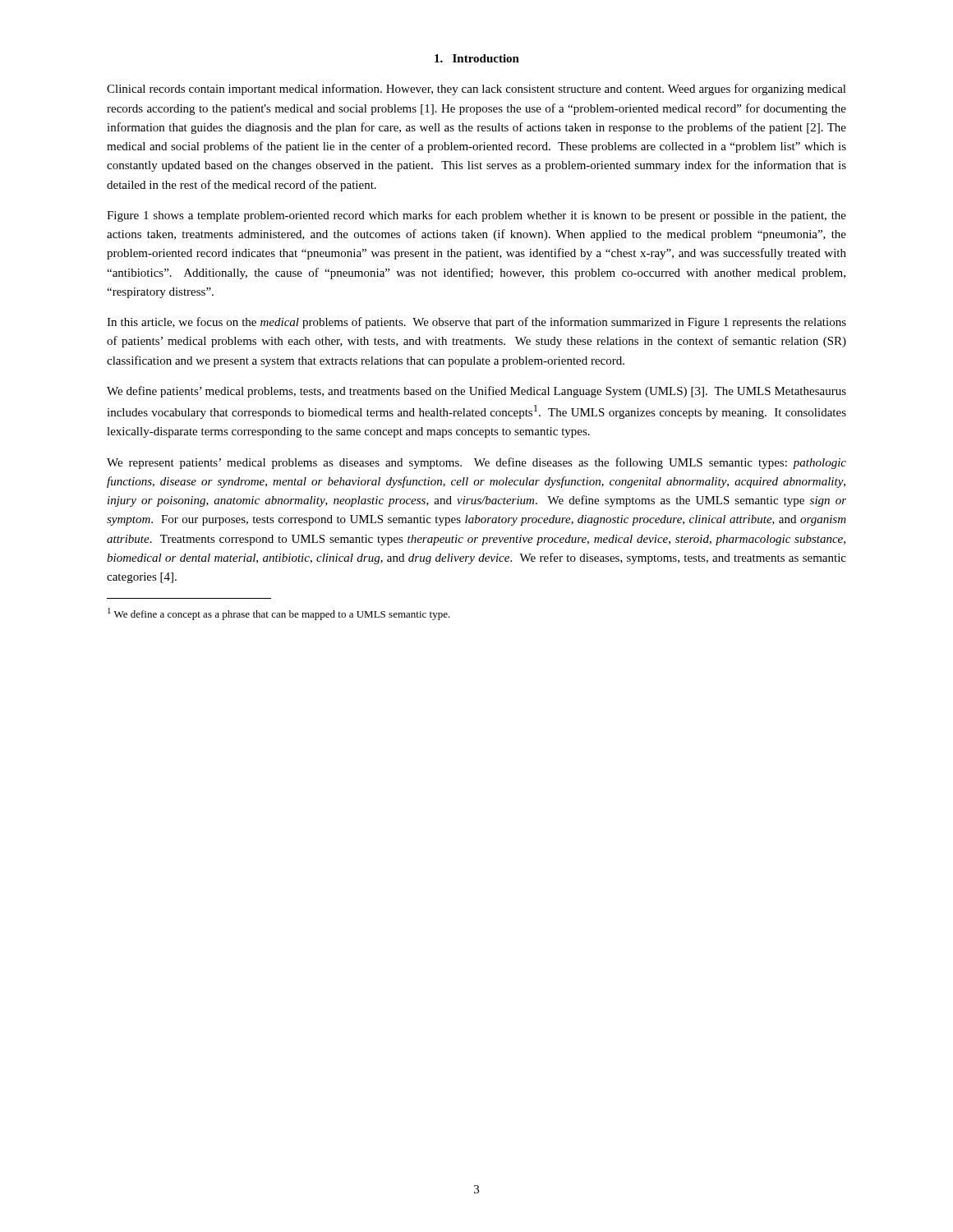The width and height of the screenshot is (953, 1232).
Task: Locate the text block that reads "We define patients’ medical problems,"
Action: coord(476,412)
